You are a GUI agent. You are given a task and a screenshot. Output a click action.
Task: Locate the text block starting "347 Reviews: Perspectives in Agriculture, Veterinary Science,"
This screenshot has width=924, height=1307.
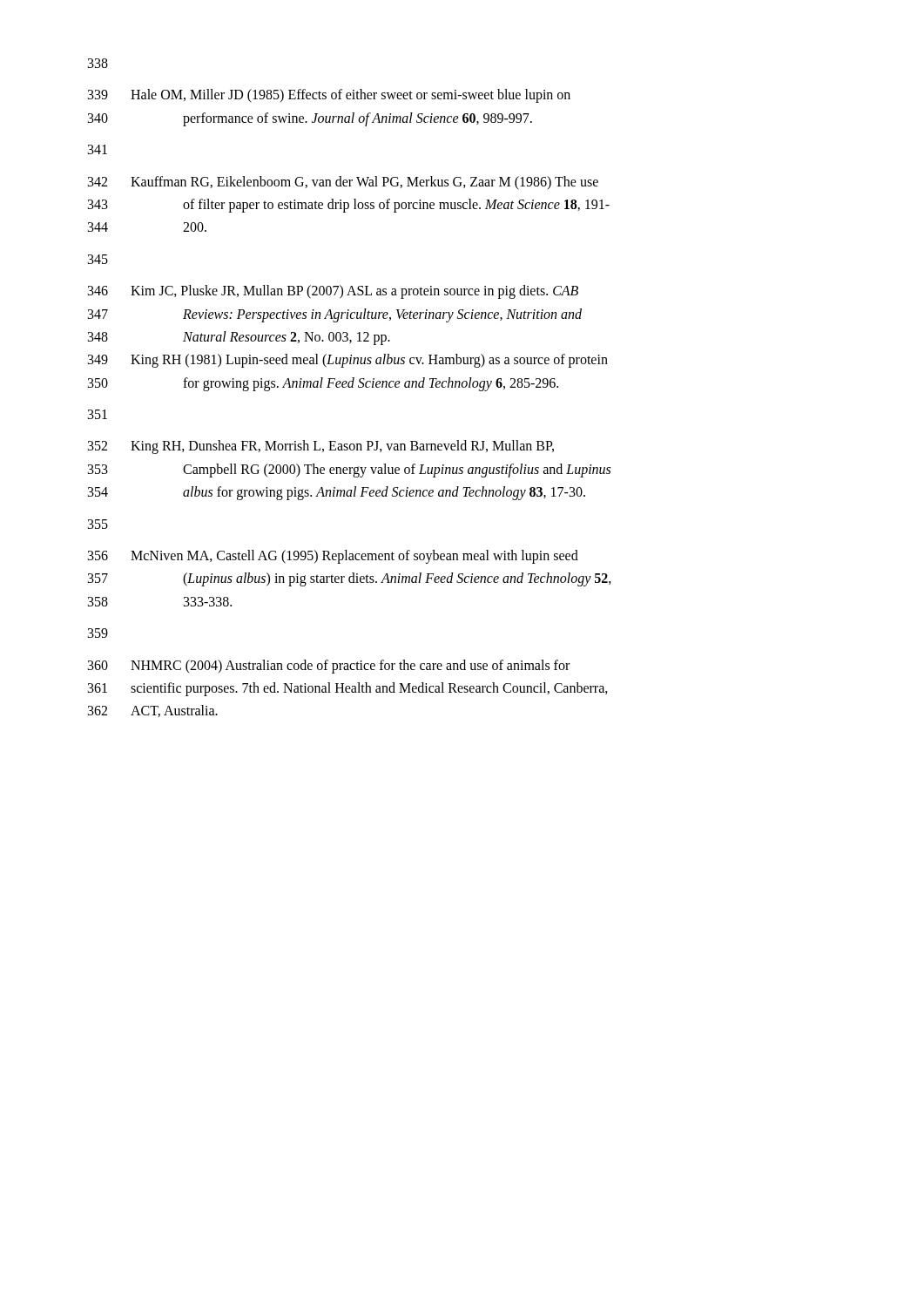click(466, 314)
